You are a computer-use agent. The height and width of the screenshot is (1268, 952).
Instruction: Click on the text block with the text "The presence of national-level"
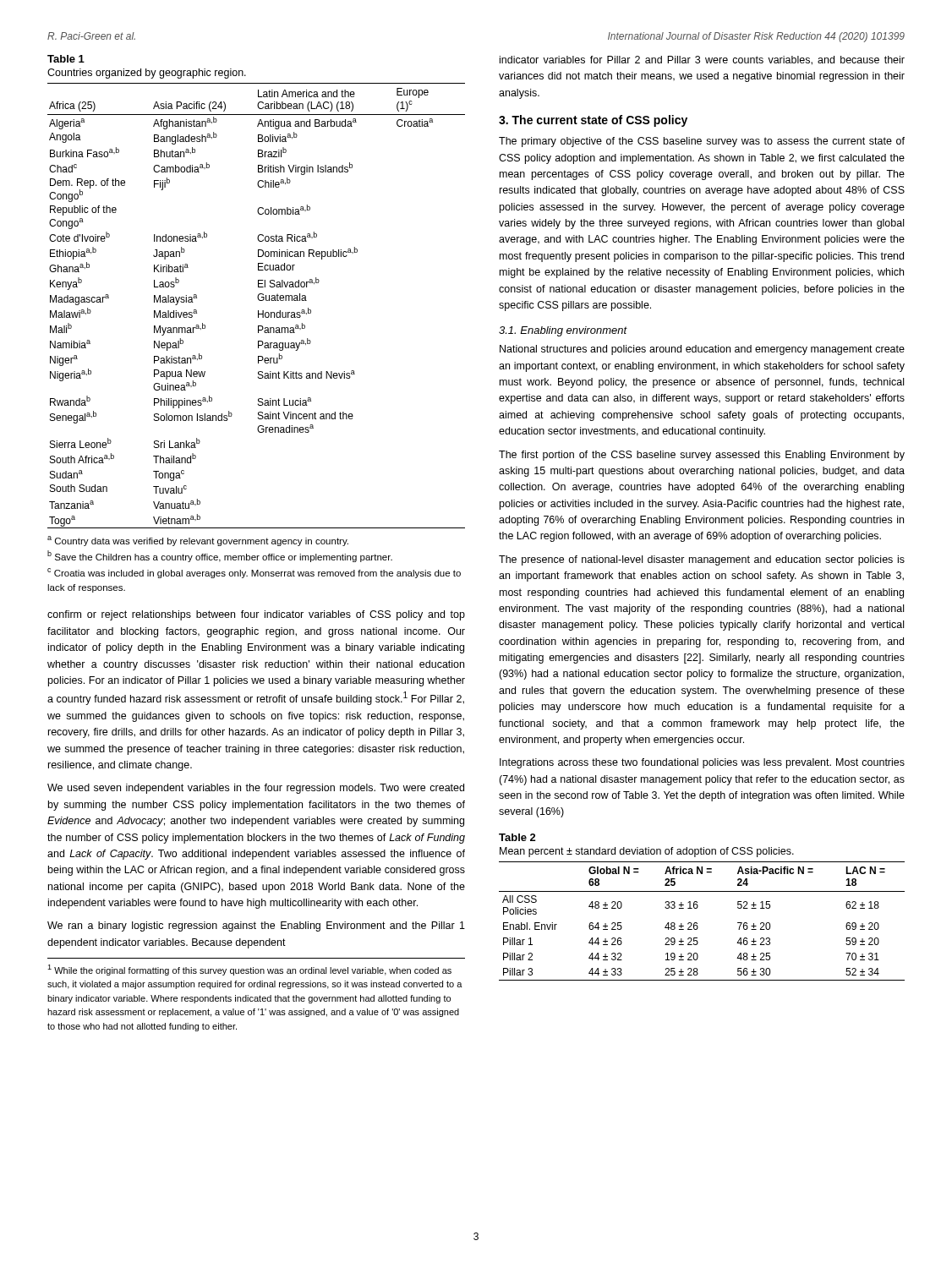click(x=702, y=649)
